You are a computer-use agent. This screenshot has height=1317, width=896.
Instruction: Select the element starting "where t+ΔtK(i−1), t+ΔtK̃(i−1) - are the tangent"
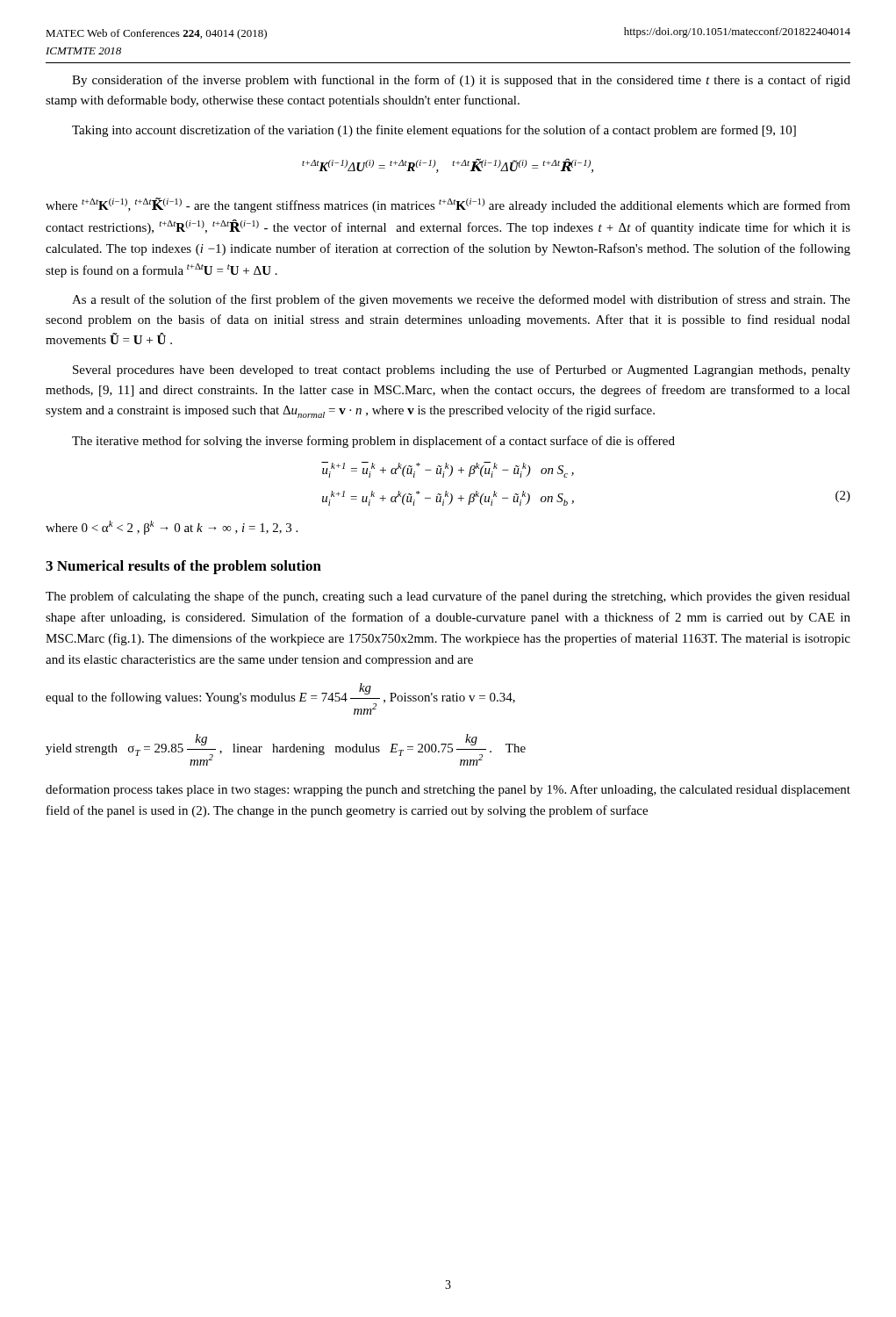(448, 237)
